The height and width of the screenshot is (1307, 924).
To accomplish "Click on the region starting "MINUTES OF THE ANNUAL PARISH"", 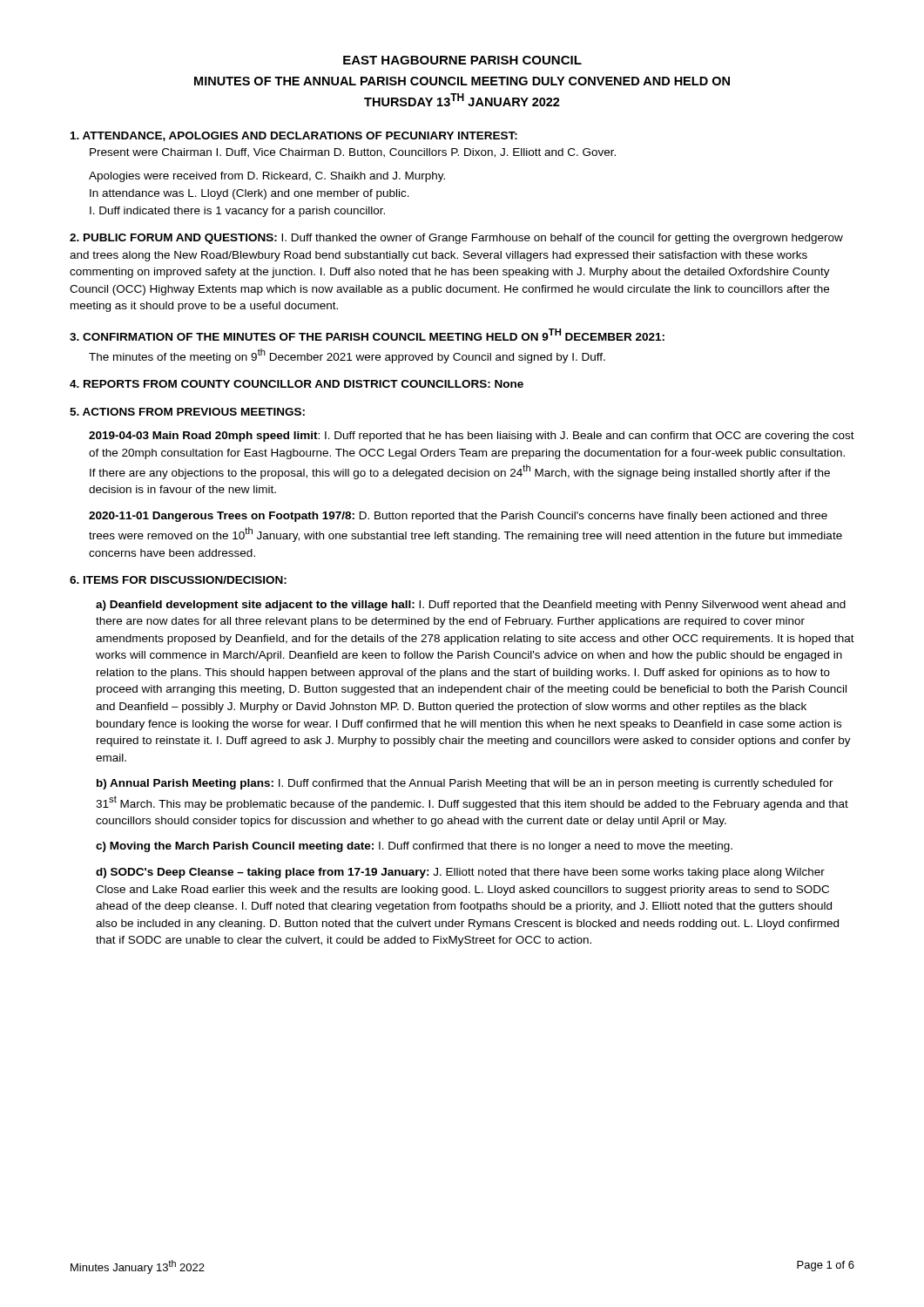I will click(x=462, y=91).
